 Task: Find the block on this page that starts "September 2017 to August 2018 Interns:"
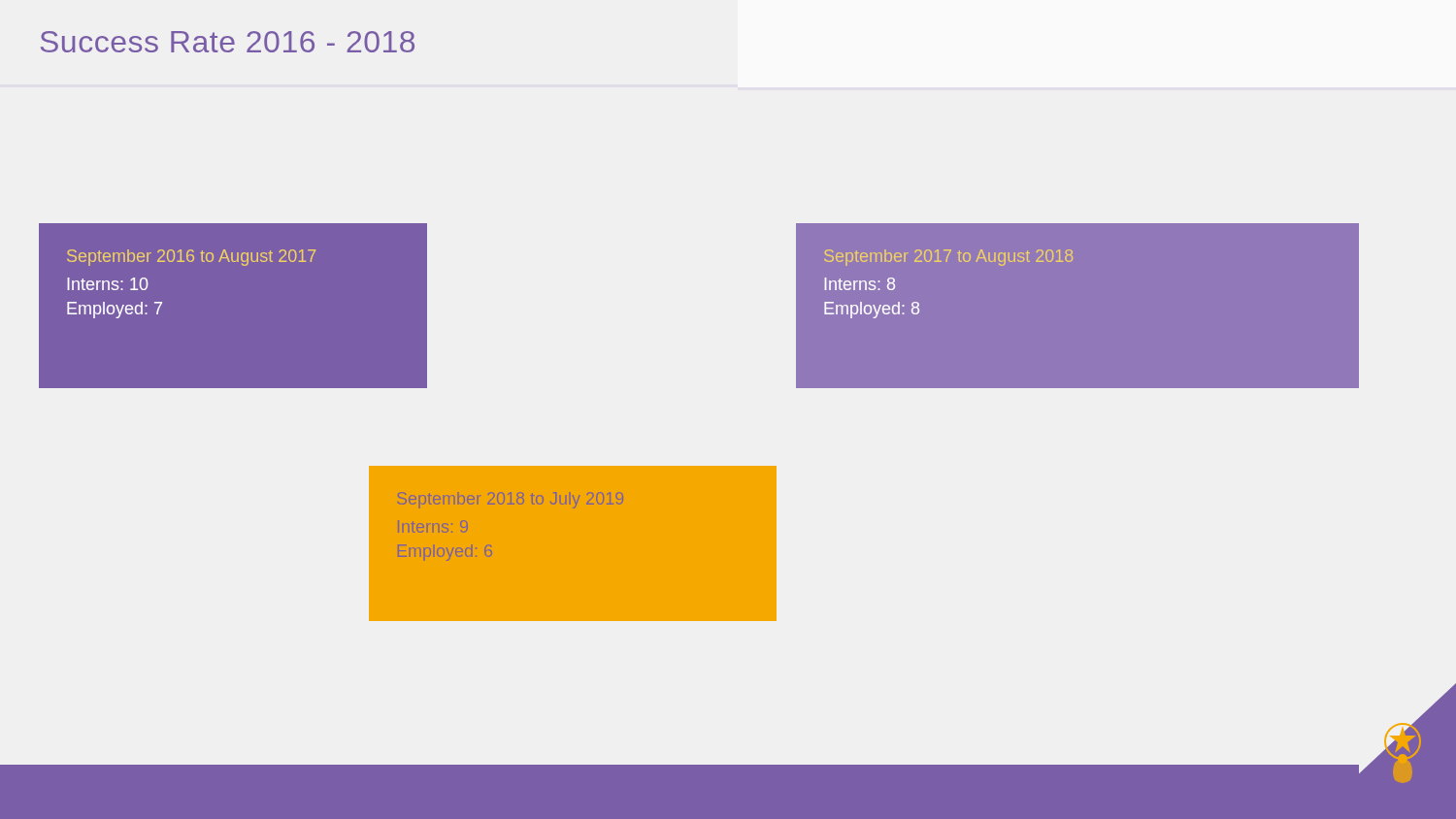[x=948, y=258]
